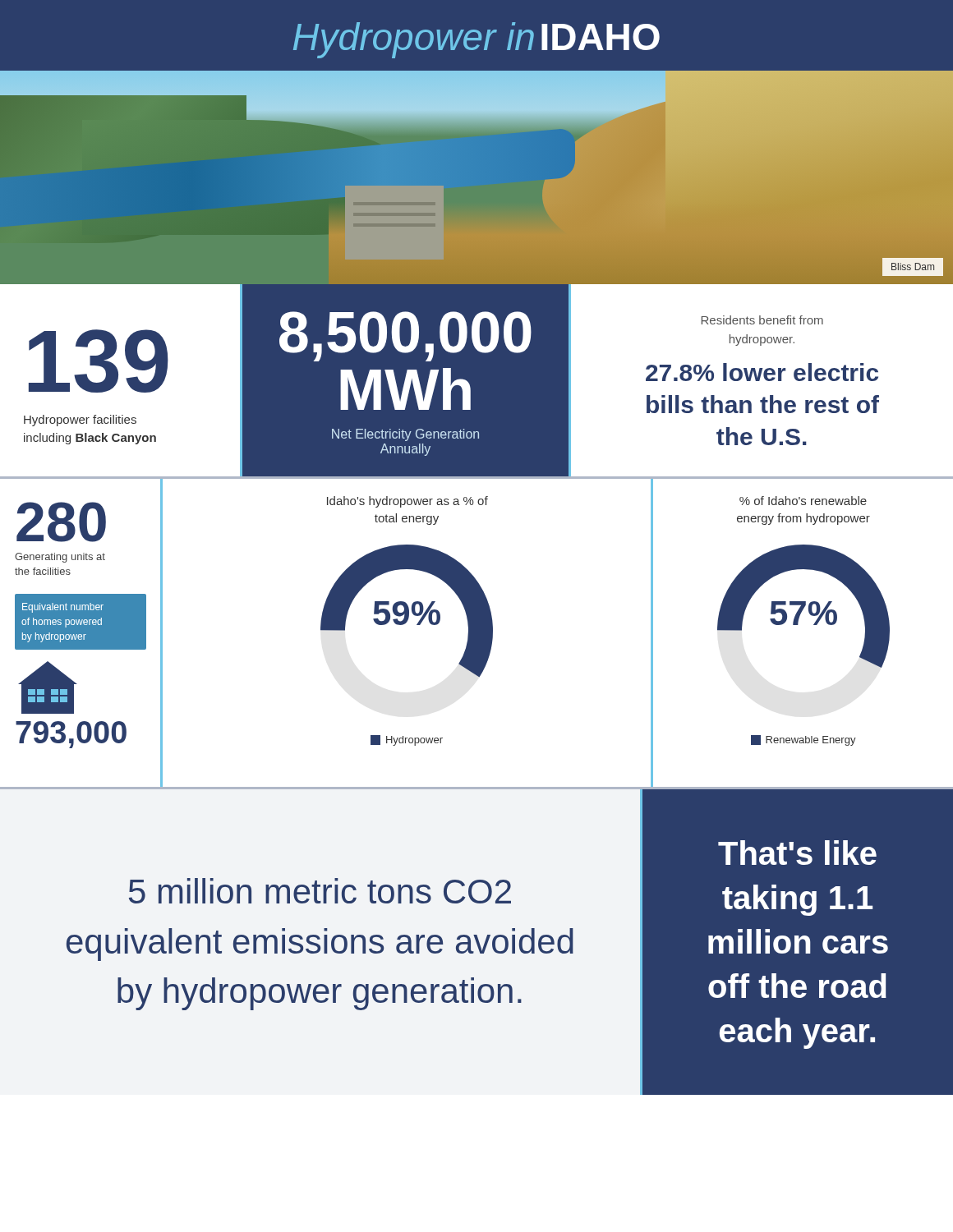This screenshot has height=1232, width=953.
Task: Click on the element starting "Renewable Energy"
Action: coord(803,740)
